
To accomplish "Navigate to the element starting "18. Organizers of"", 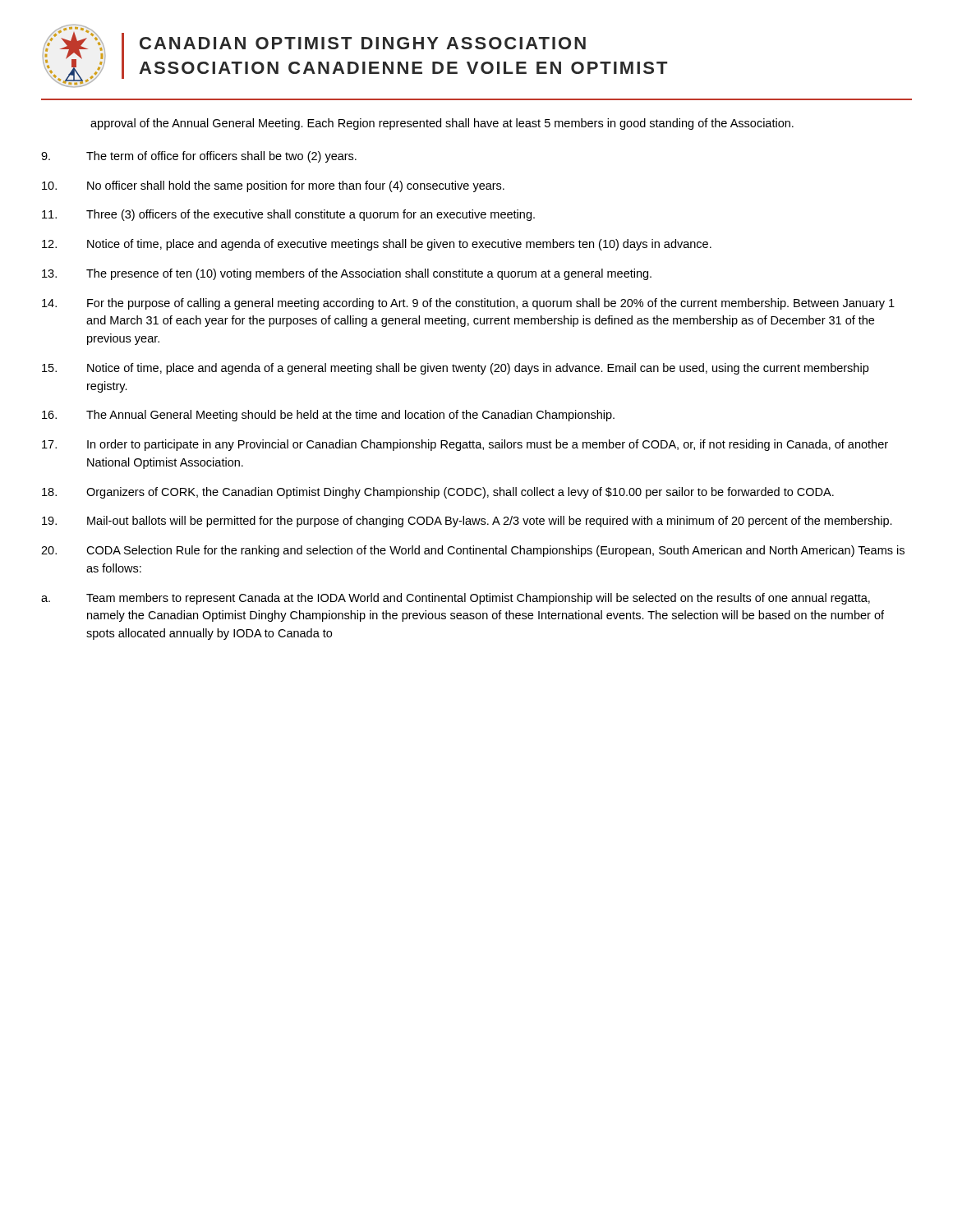I will pyautogui.click(x=476, y=492).
